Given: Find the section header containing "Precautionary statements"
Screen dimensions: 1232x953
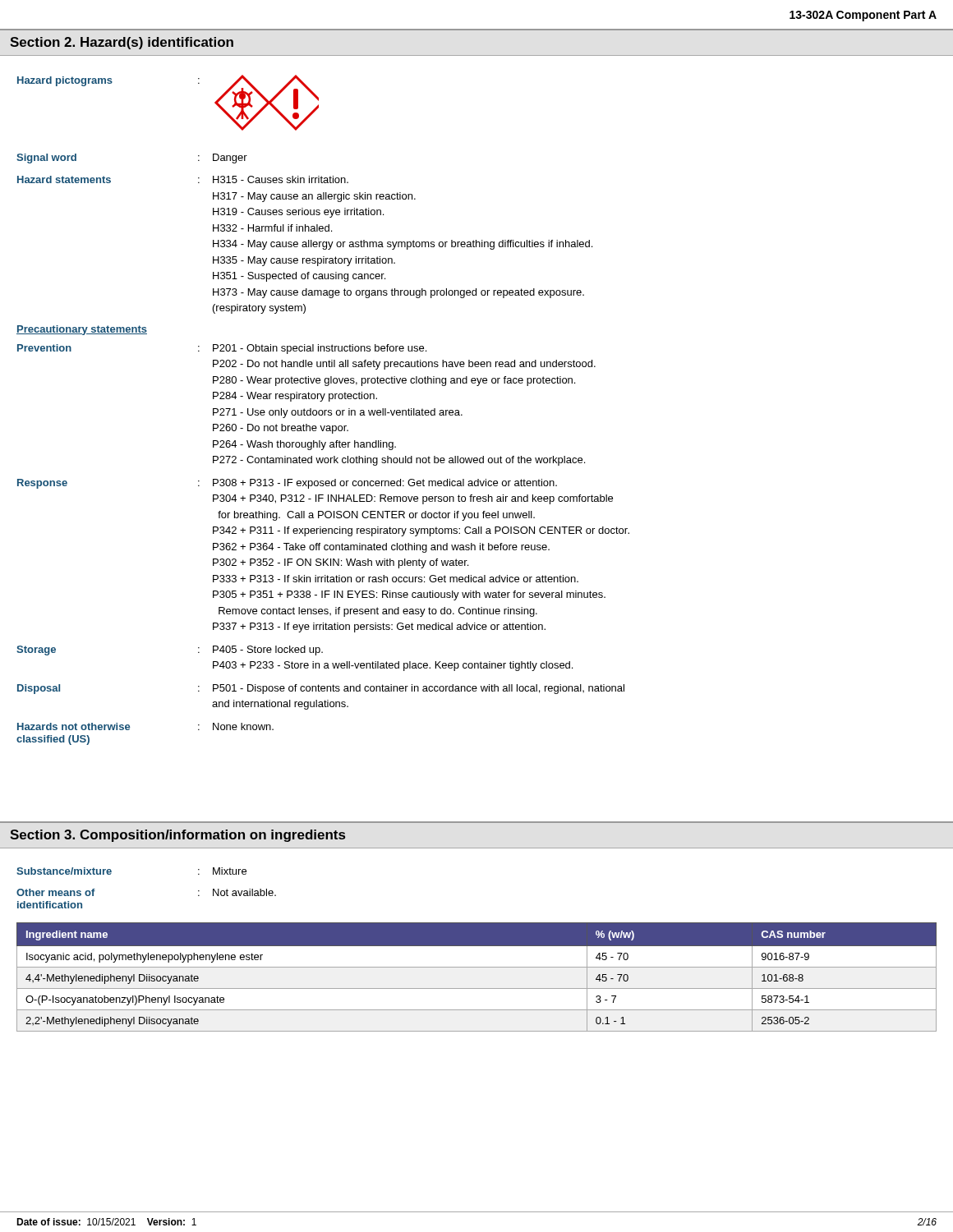Looking at the screenshot, I should click(82, 329).
